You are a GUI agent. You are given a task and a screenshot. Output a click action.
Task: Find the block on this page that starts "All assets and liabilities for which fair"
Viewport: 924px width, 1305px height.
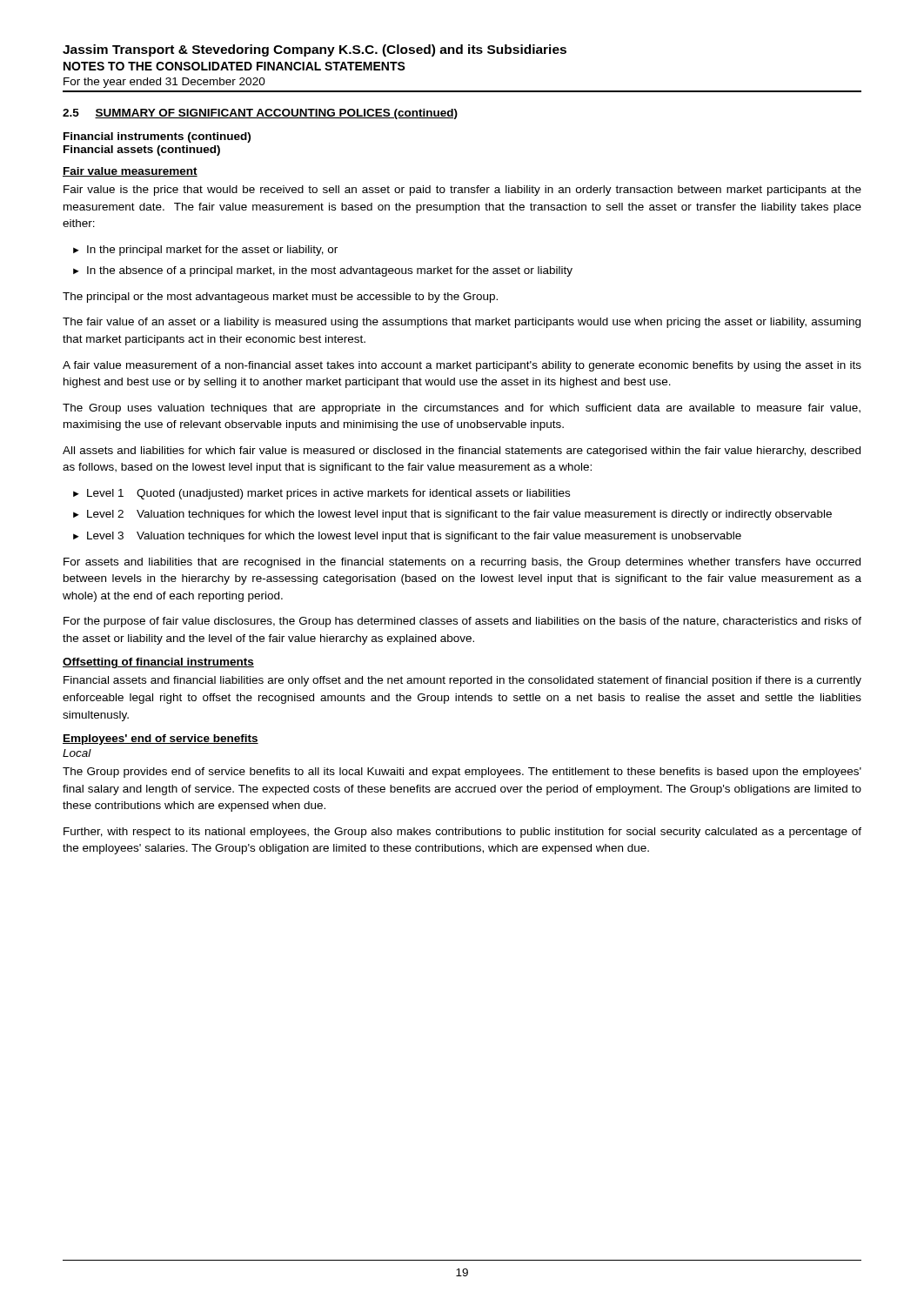coord(462,459)
